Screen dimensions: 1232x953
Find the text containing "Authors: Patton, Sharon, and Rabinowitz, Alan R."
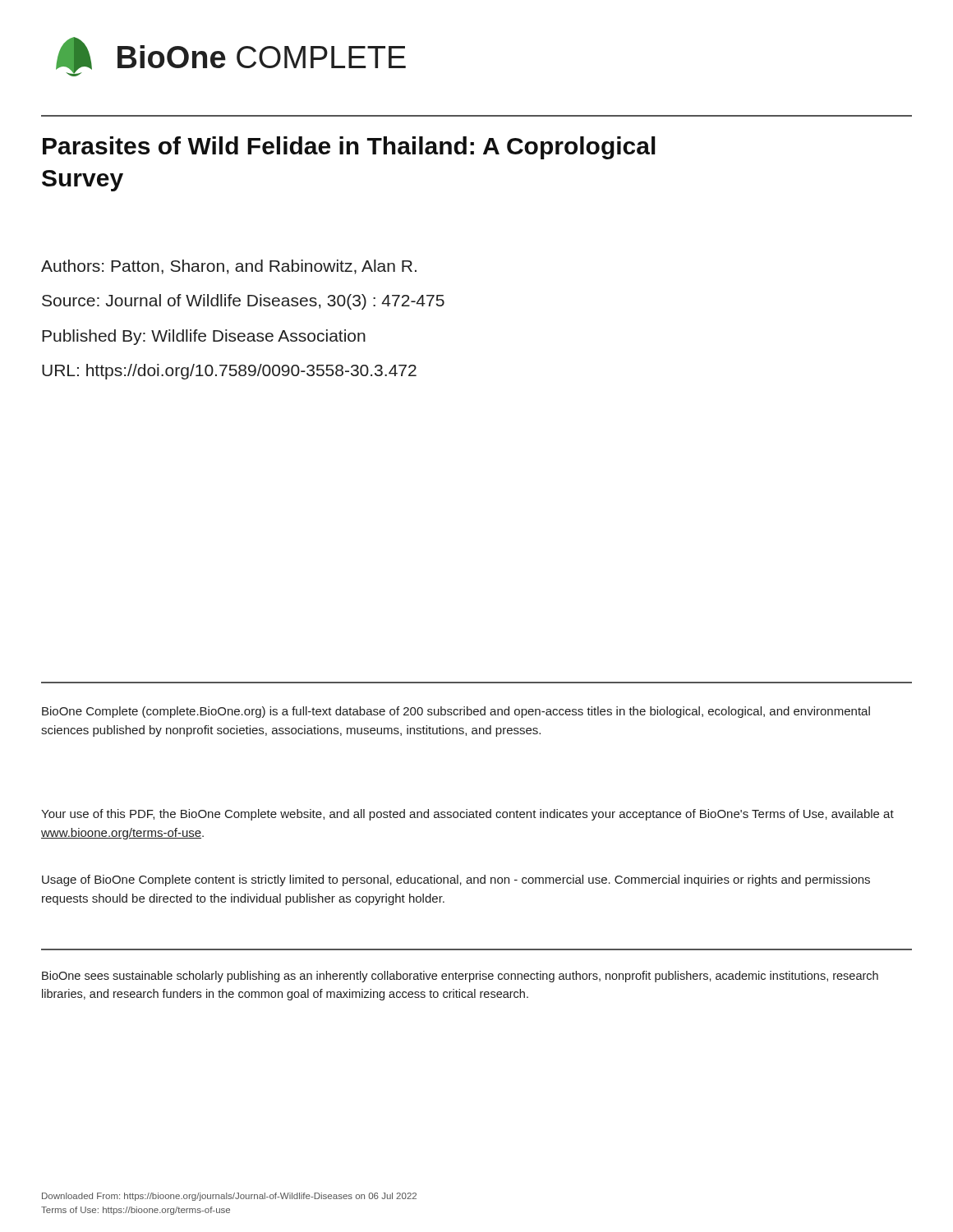coord(230,266)
